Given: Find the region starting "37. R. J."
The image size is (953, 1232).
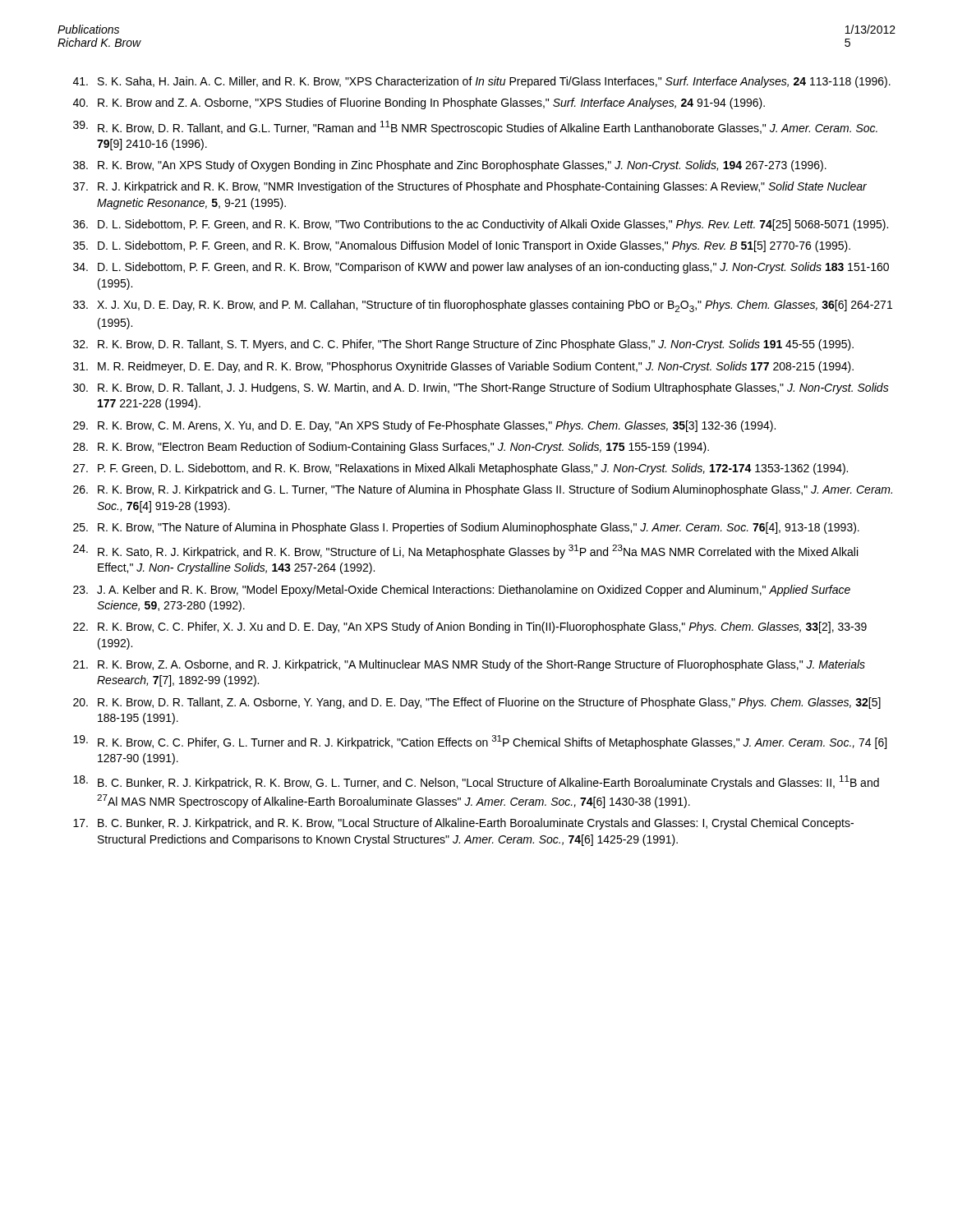Looking at the screenshot, I should [x=476, y=195].
